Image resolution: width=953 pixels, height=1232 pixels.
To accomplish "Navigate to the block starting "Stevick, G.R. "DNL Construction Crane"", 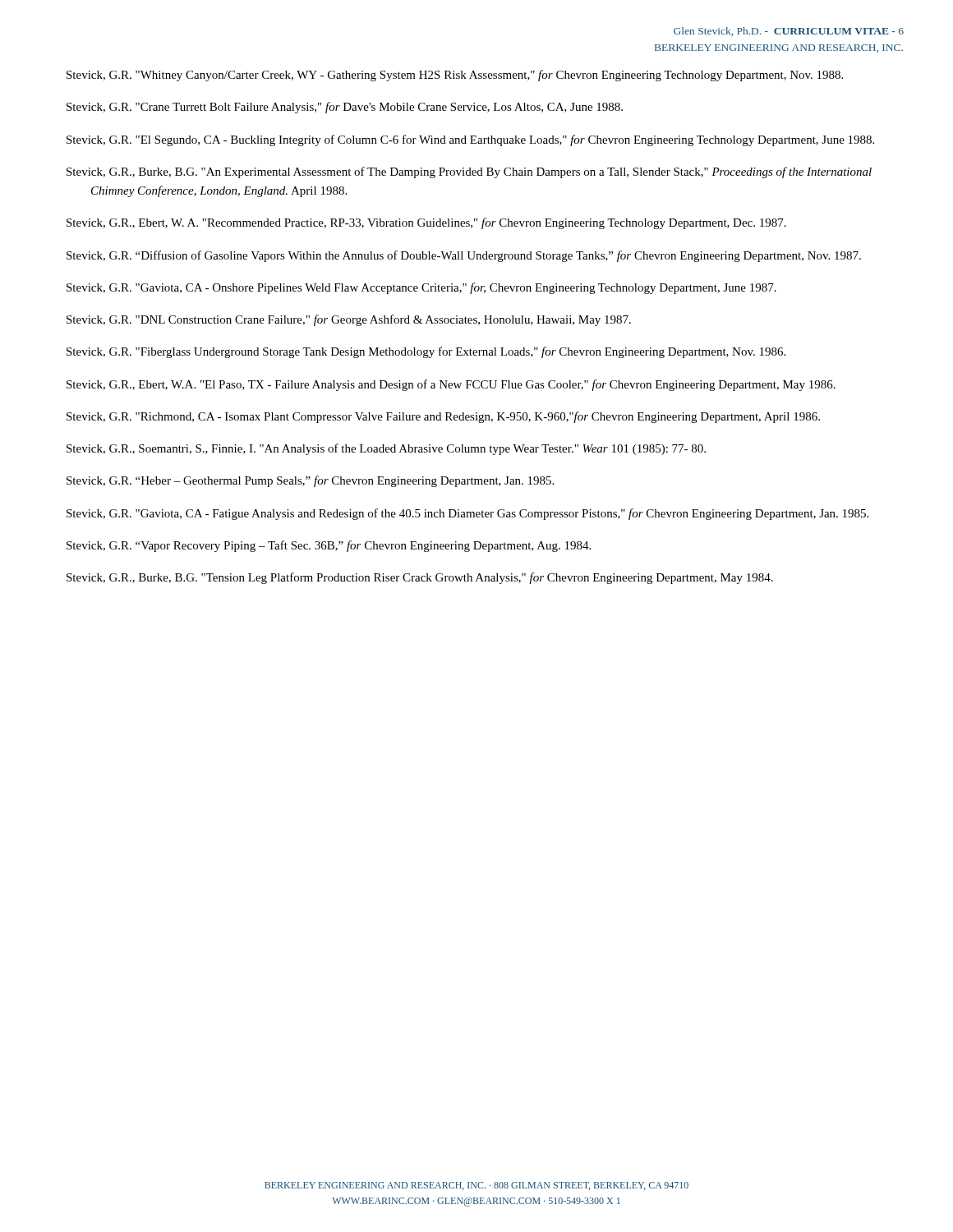I will click(x=349, y=320).
